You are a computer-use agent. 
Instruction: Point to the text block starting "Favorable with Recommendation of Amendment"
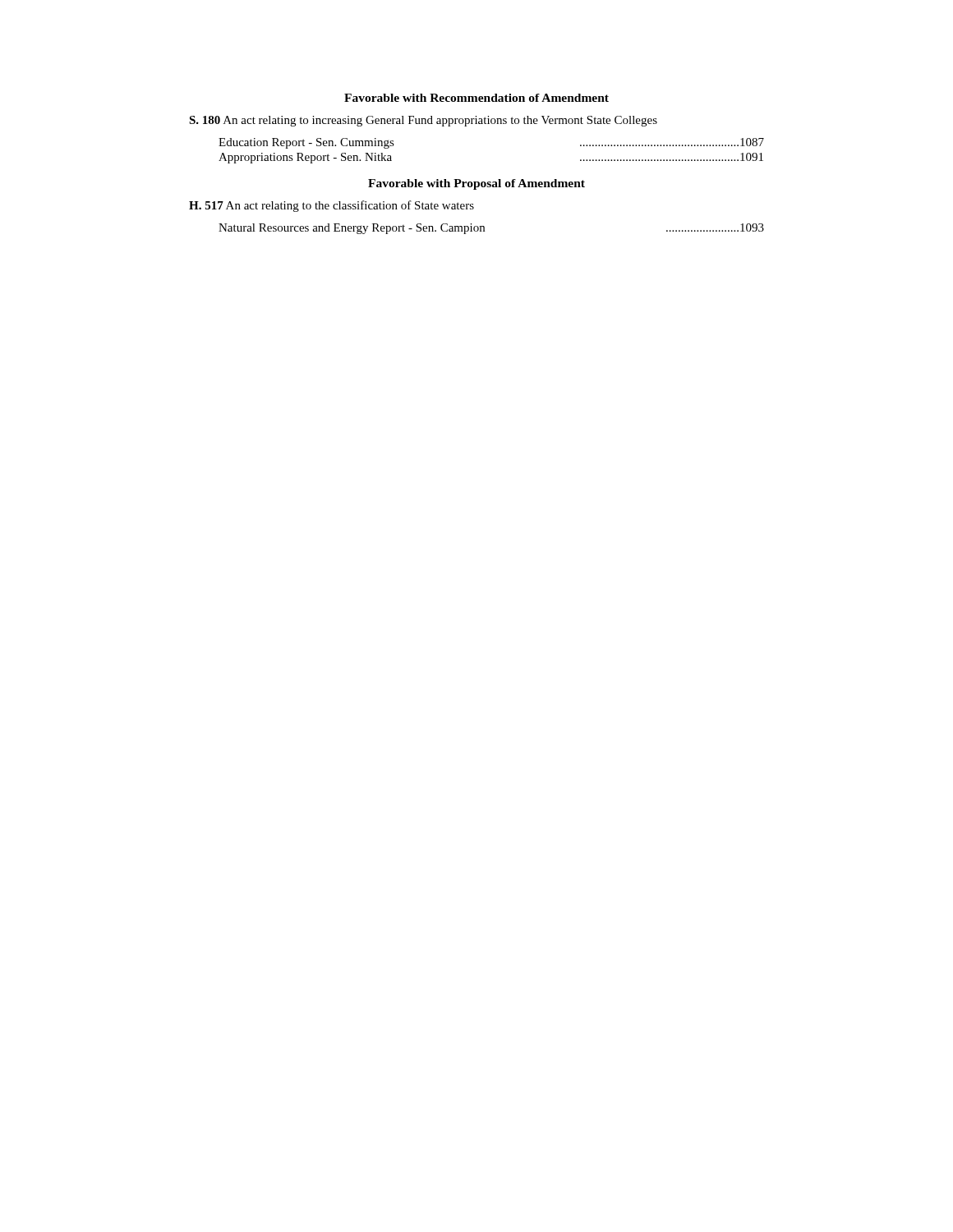click(x=476, y=97)
